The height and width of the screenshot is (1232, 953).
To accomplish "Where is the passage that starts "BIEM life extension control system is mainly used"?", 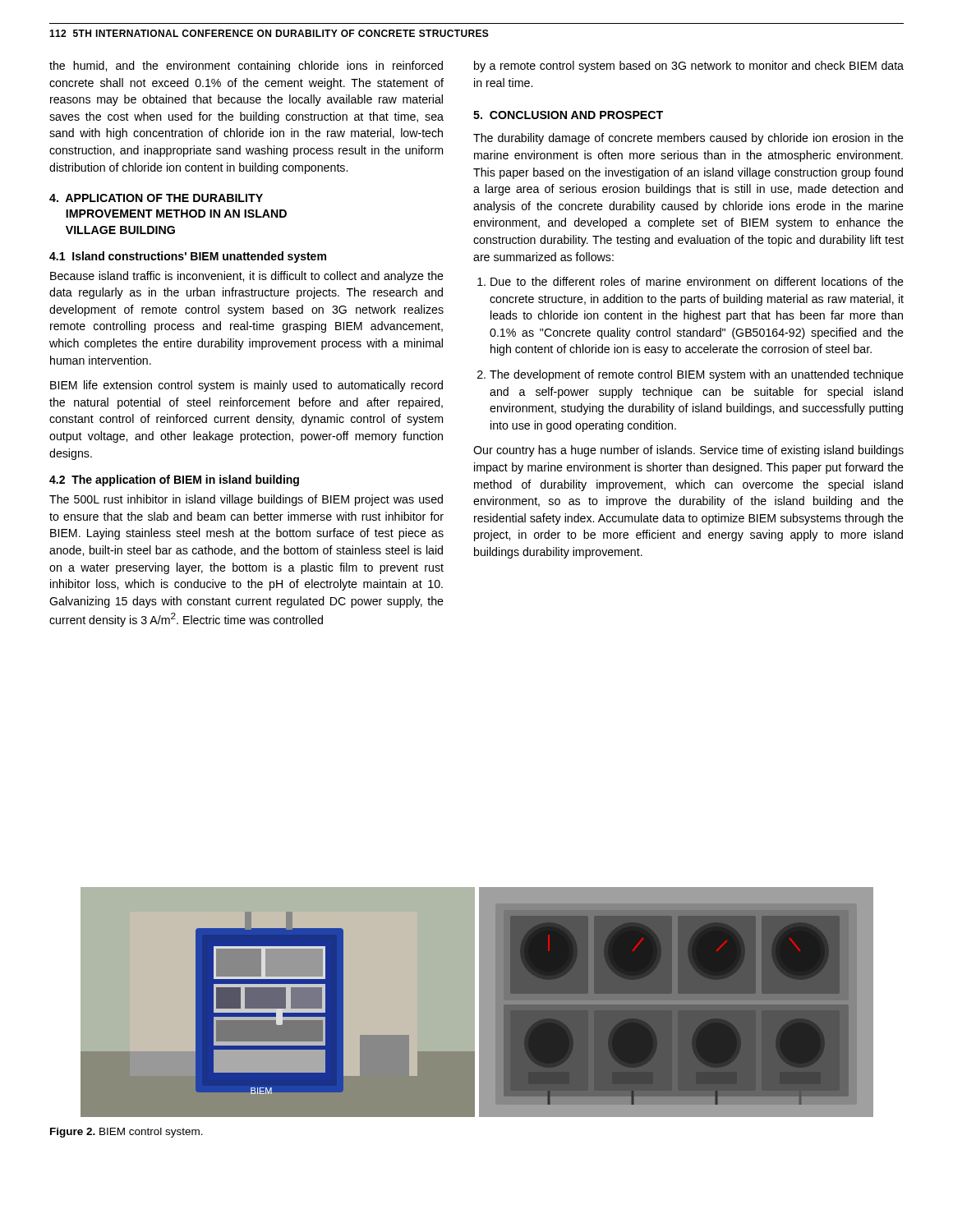I will [246, 419].
